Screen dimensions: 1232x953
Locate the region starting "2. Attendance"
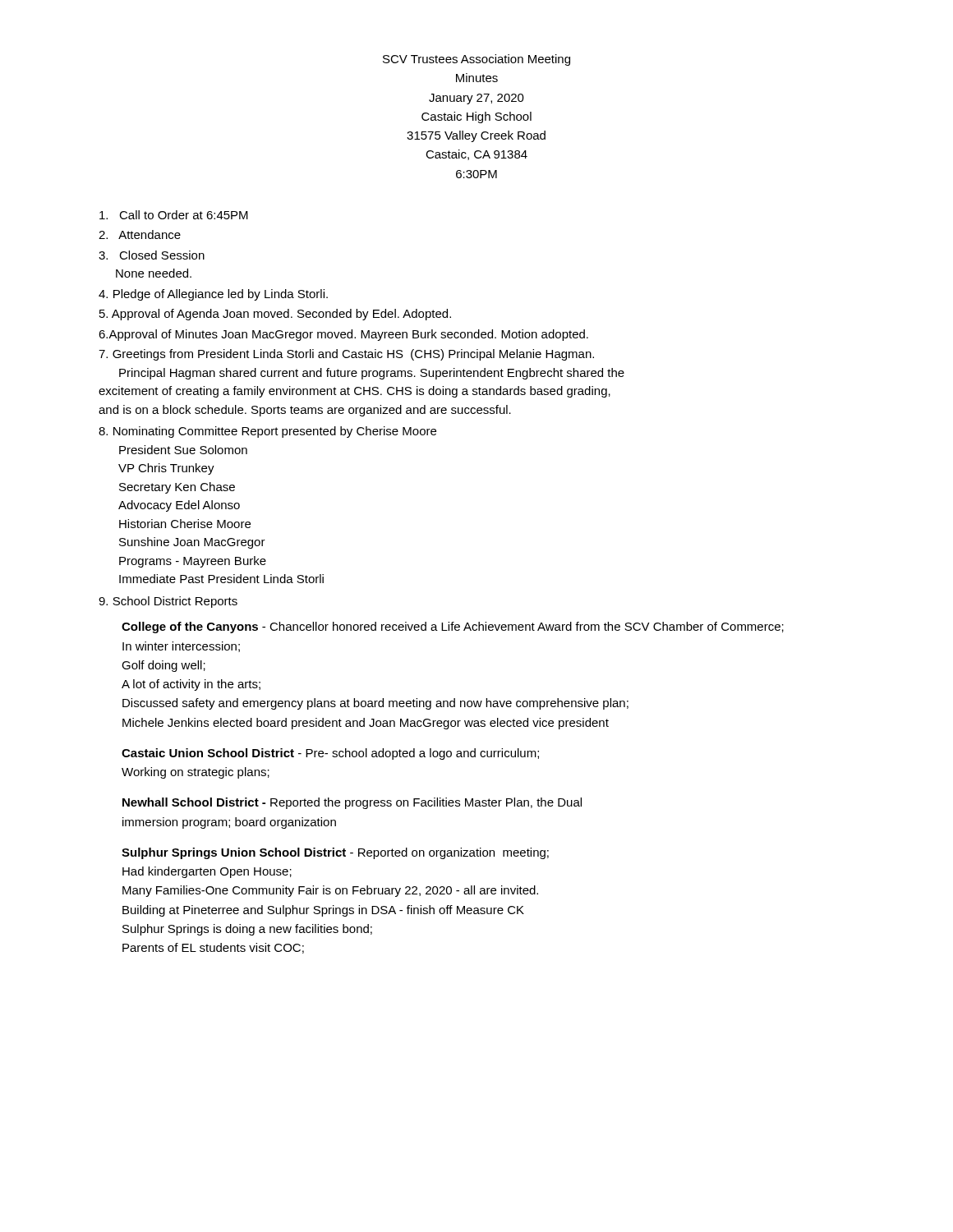tap(140, 235)
